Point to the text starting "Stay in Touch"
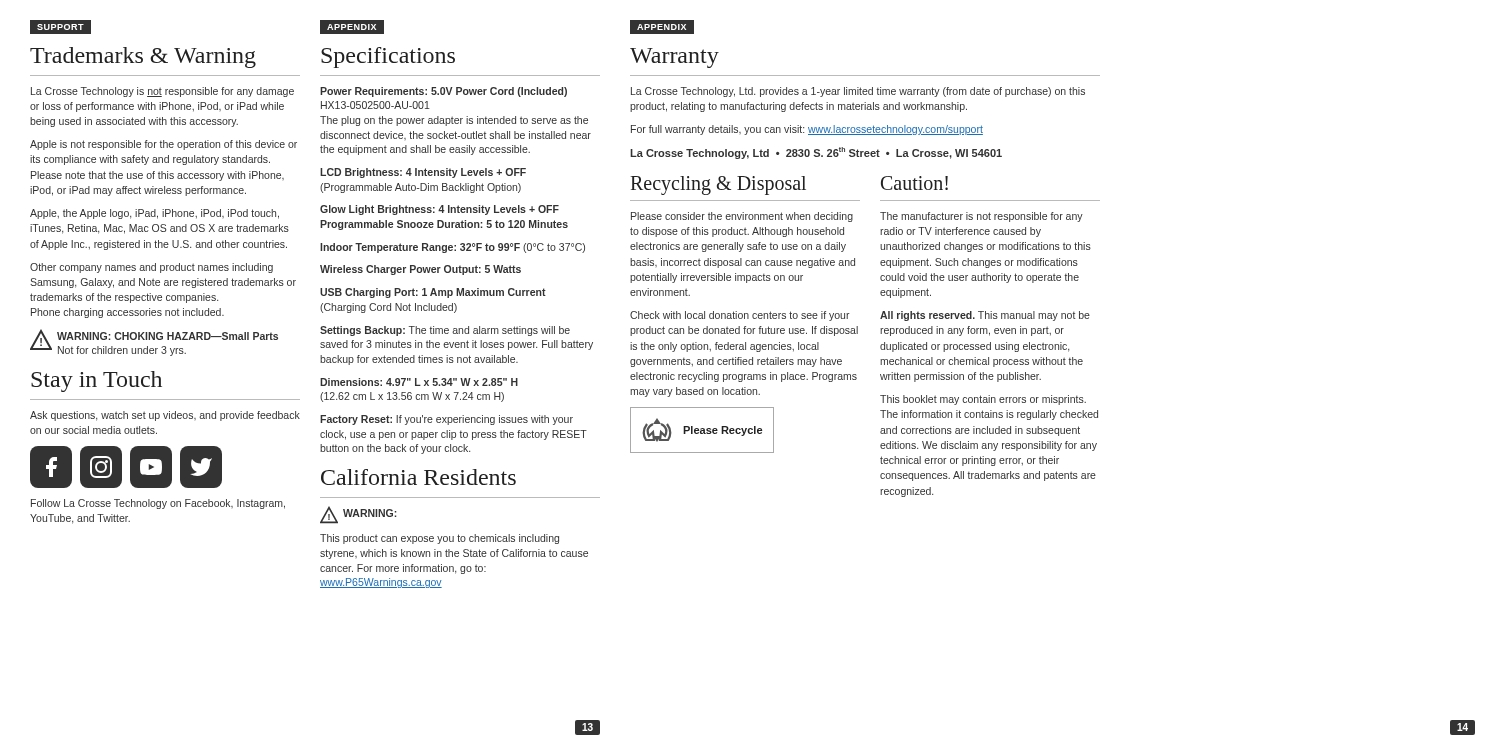 pos(165,380)
